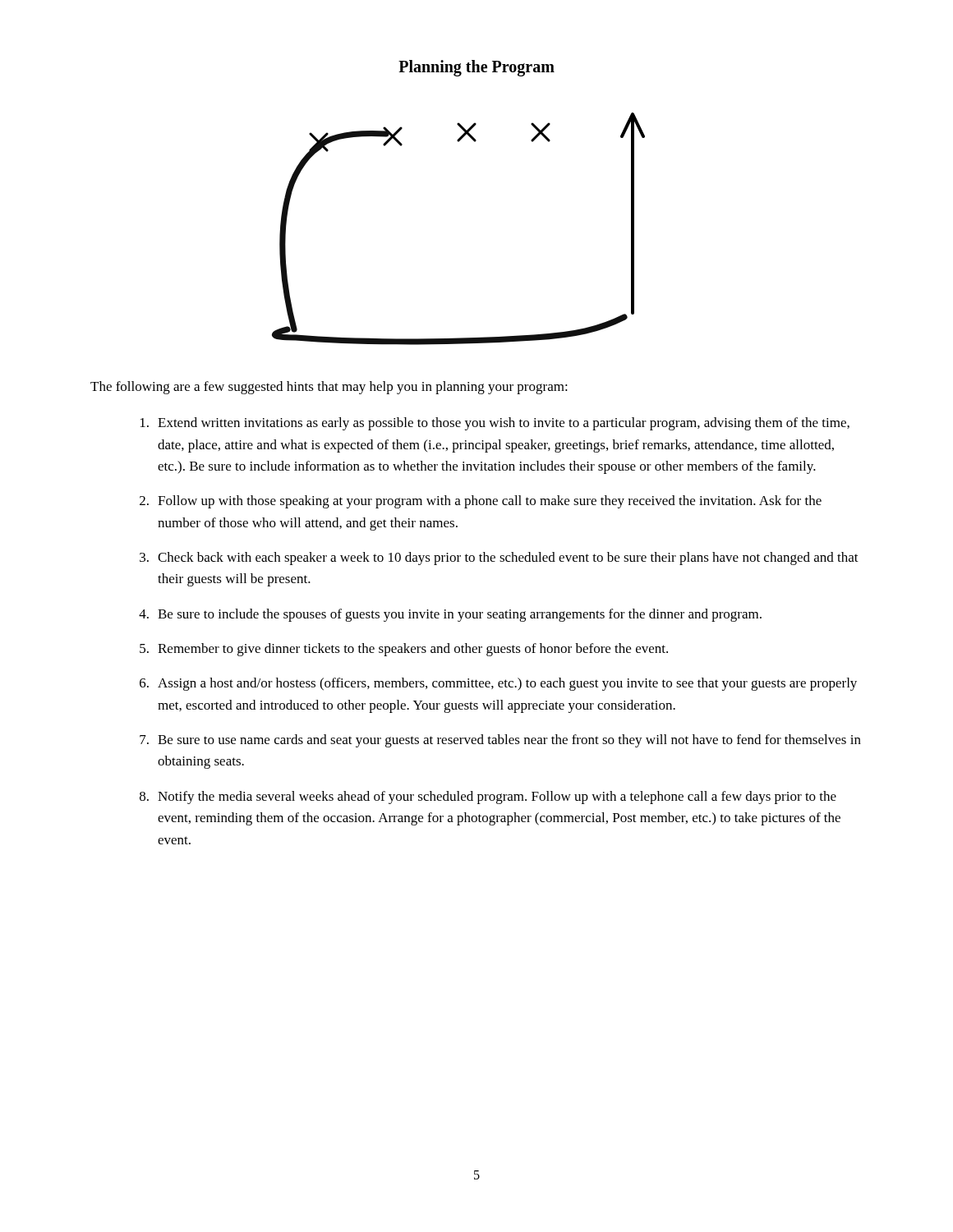Find the list item that says "4. Be sure to include the spouses"

[489, 614]
